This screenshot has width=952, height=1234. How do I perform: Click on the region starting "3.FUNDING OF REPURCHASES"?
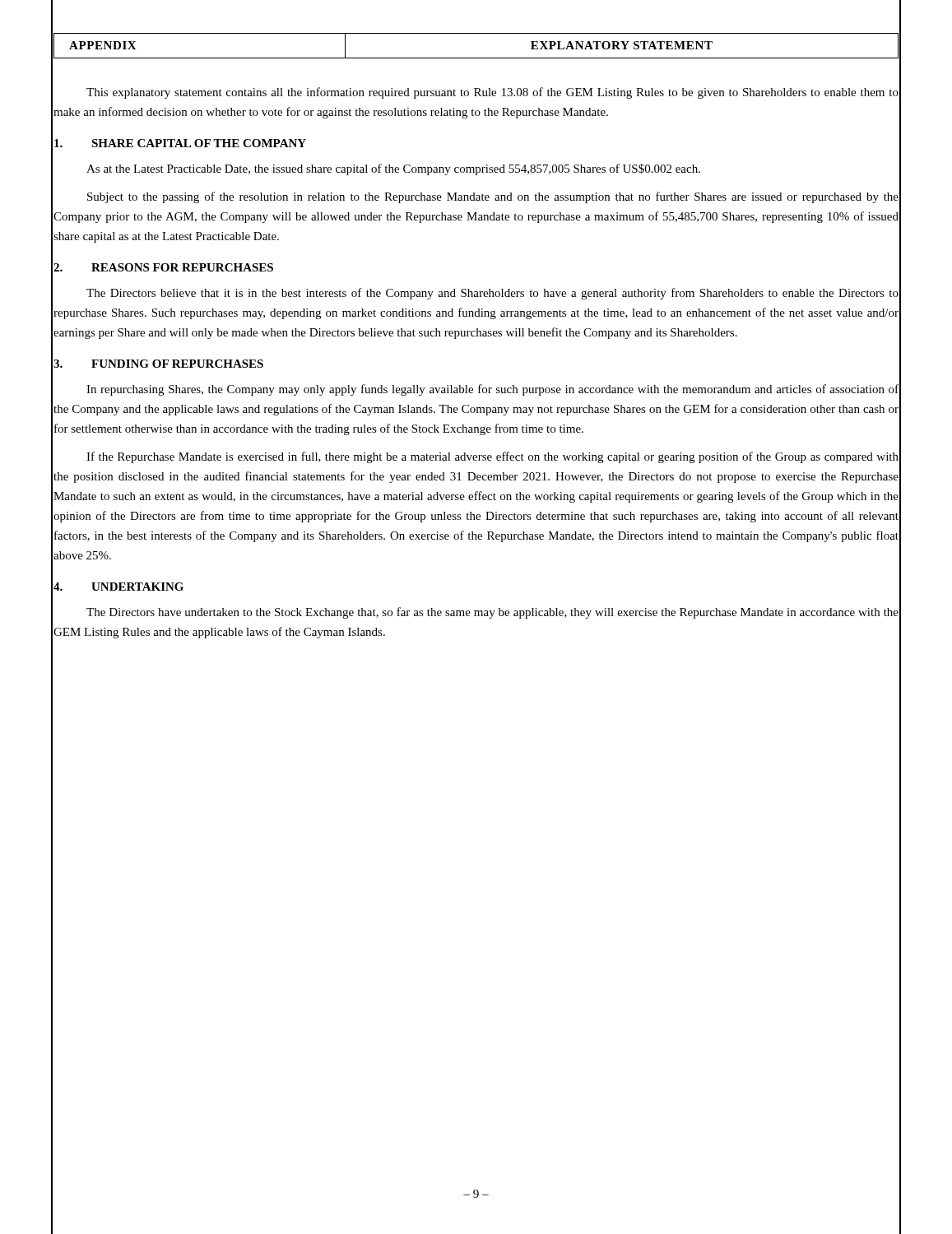pos(159,364)
